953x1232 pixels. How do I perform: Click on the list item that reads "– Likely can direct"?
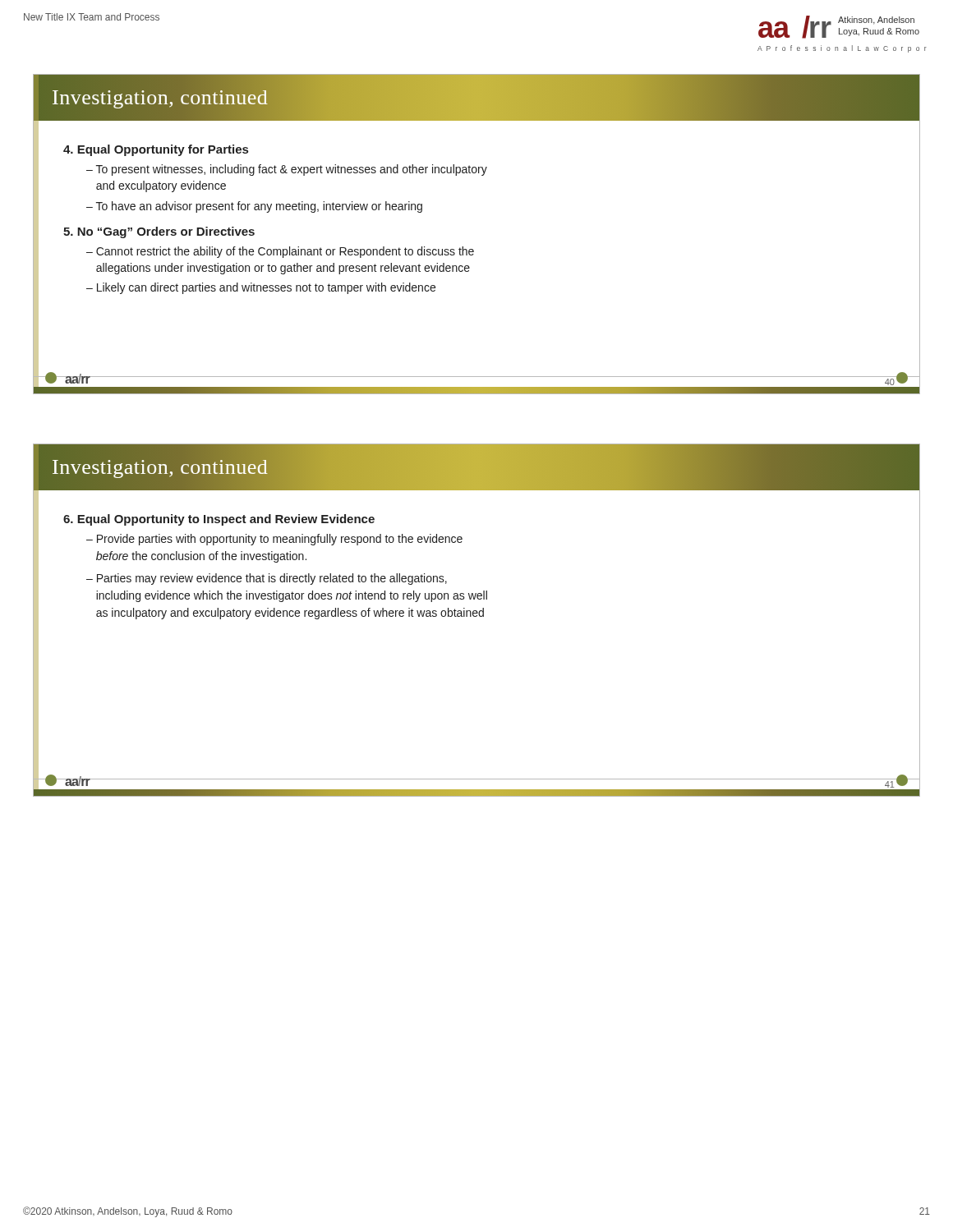[261, 288]
